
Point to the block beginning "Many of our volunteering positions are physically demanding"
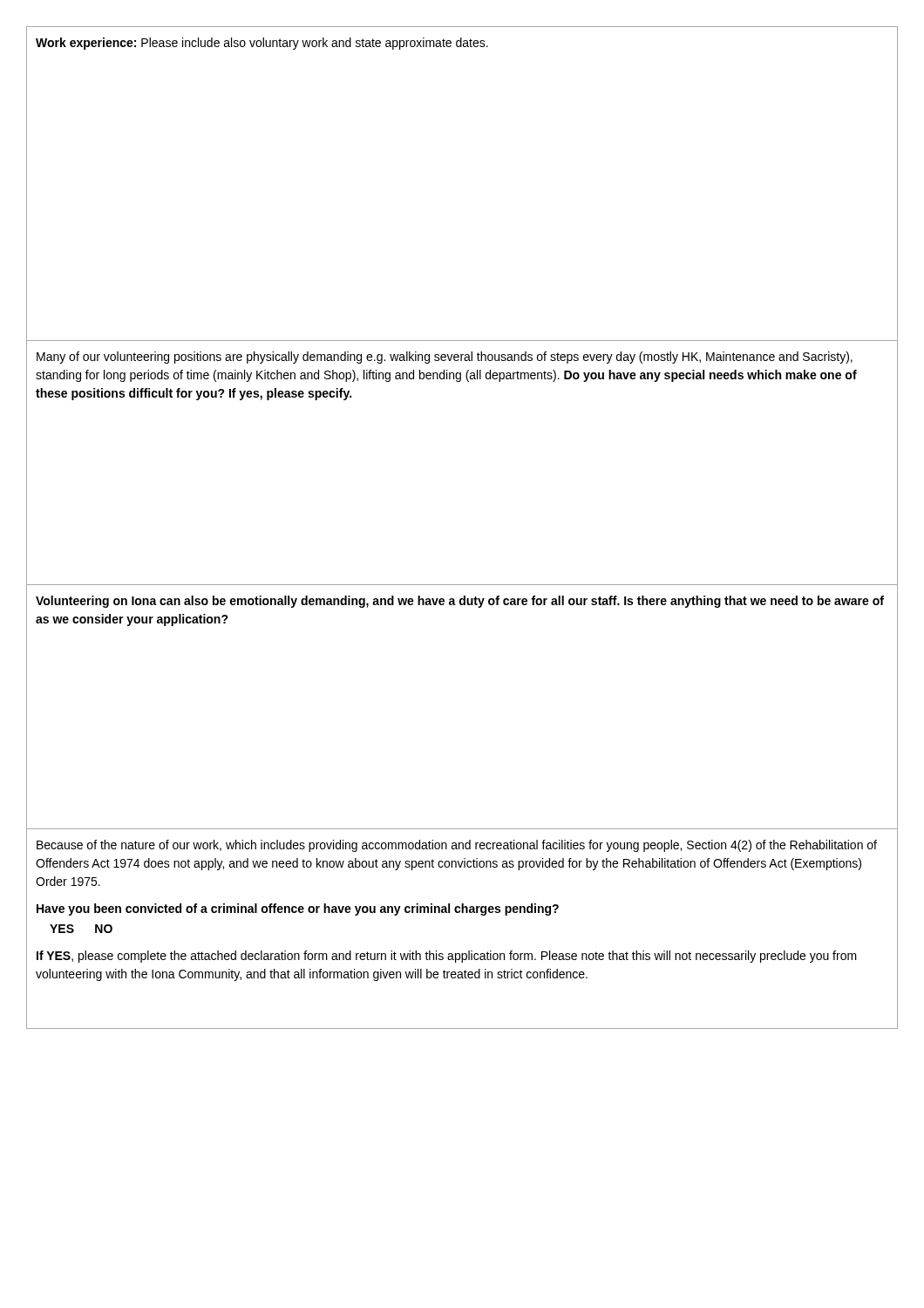pyautogui.click(x=462, y=375)
